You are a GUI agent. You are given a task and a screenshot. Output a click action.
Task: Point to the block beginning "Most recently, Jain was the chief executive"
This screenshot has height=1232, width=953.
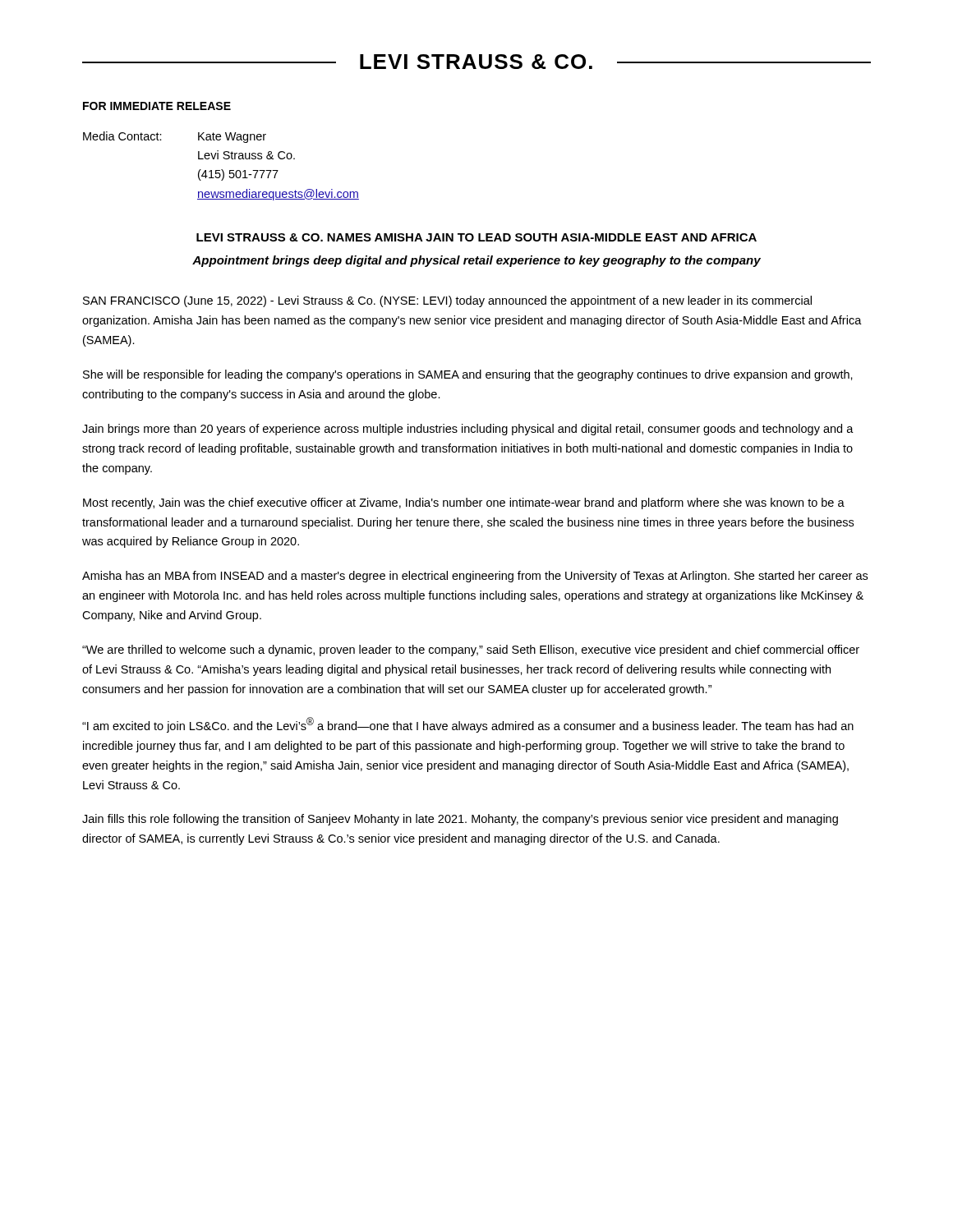[x=468, y=522]
